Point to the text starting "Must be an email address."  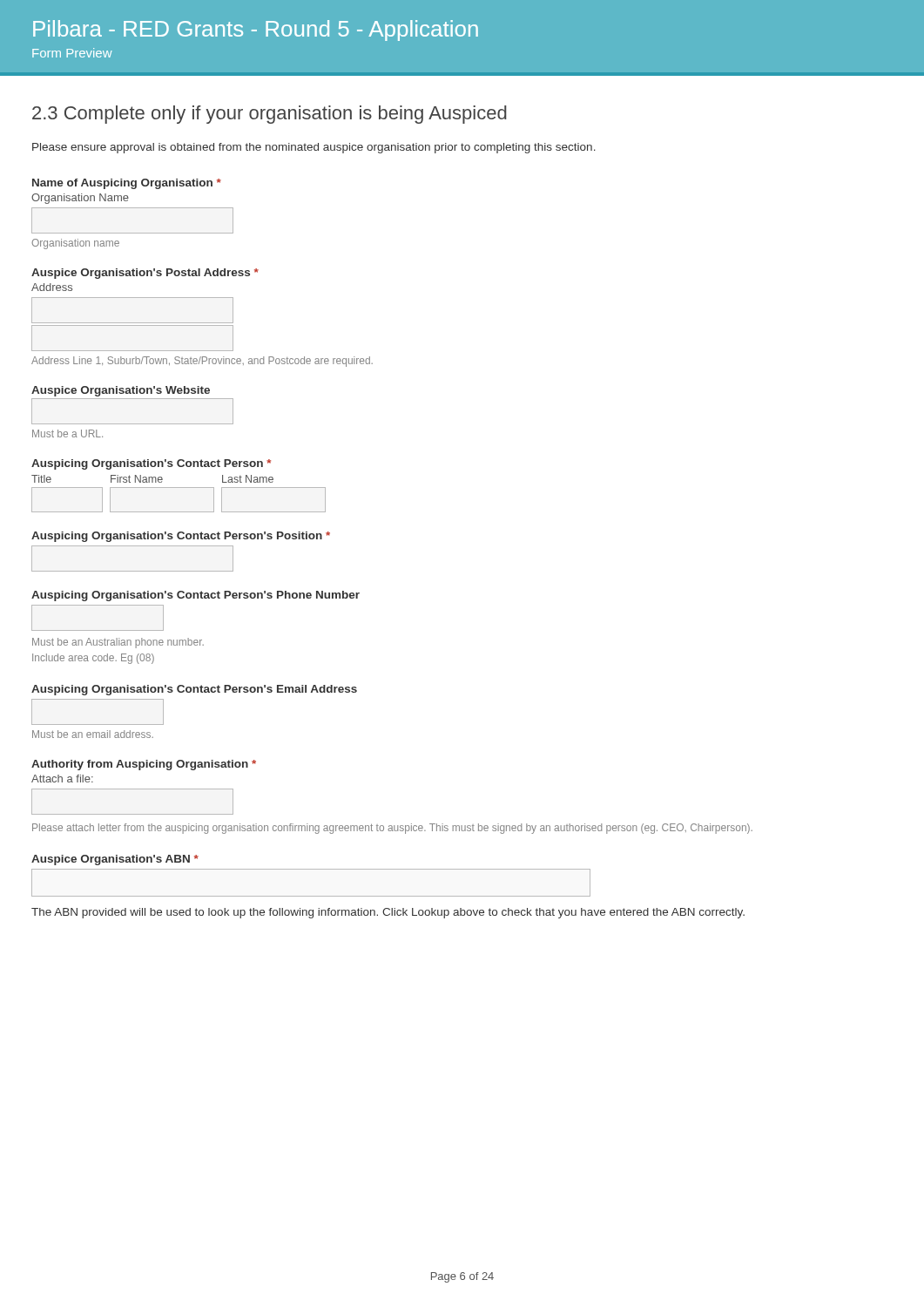tap(93, 735)
